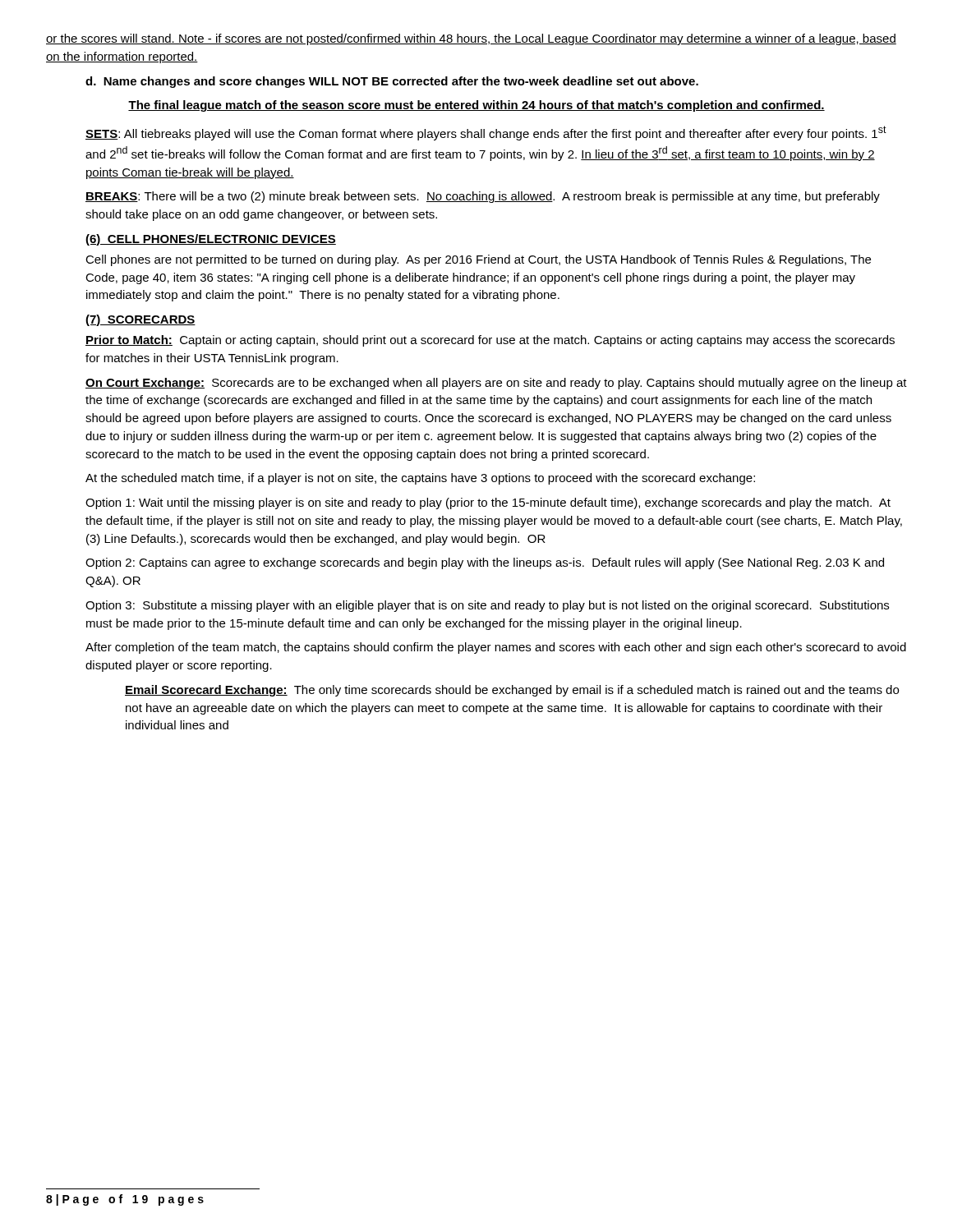Locate the text block that says "At the scheduled"
This screenshot has width=953, height=1232.
pyautogui.click(x=496, y=478)
